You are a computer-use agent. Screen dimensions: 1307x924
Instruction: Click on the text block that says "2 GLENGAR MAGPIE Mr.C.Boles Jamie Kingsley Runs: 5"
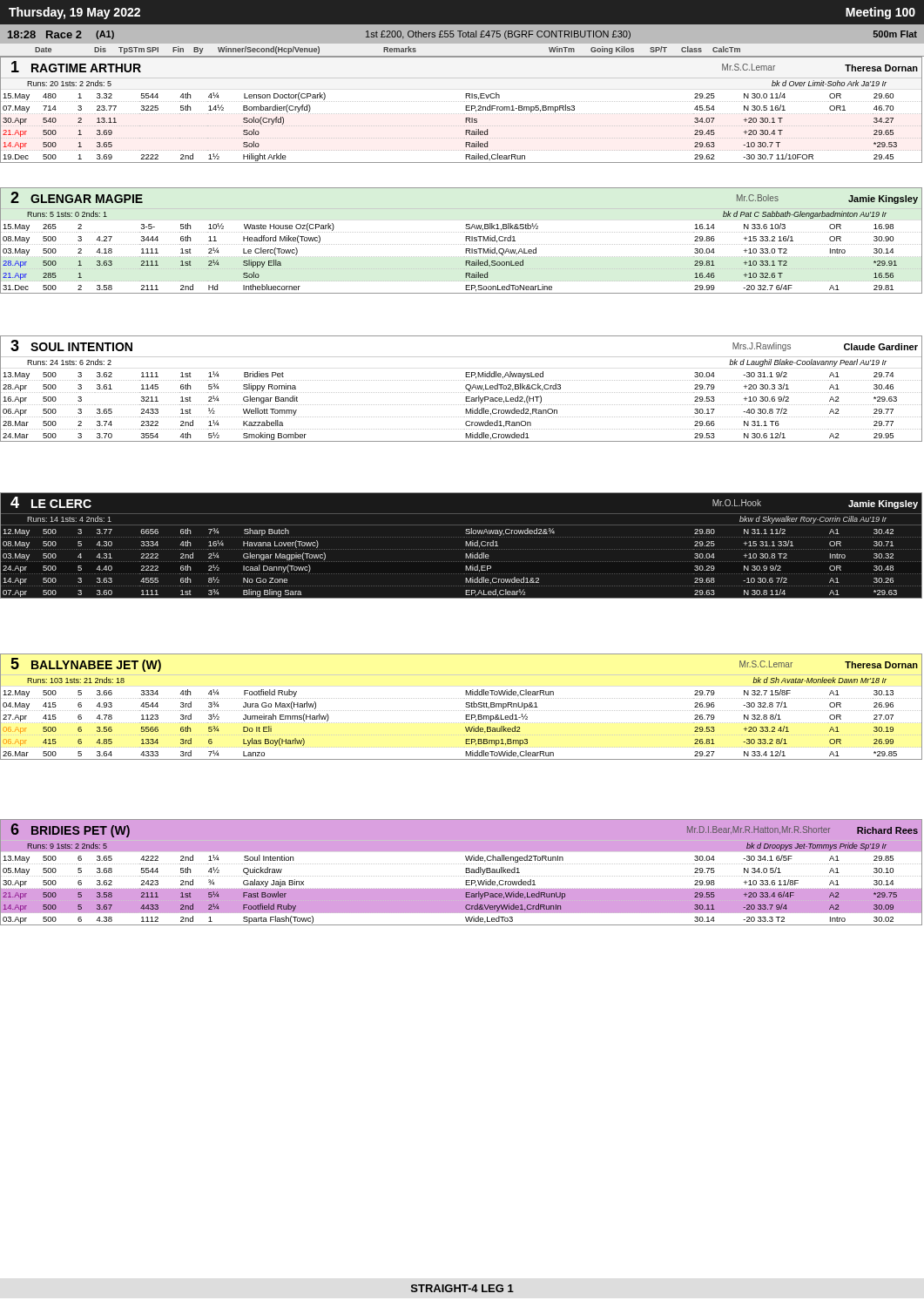461,240
